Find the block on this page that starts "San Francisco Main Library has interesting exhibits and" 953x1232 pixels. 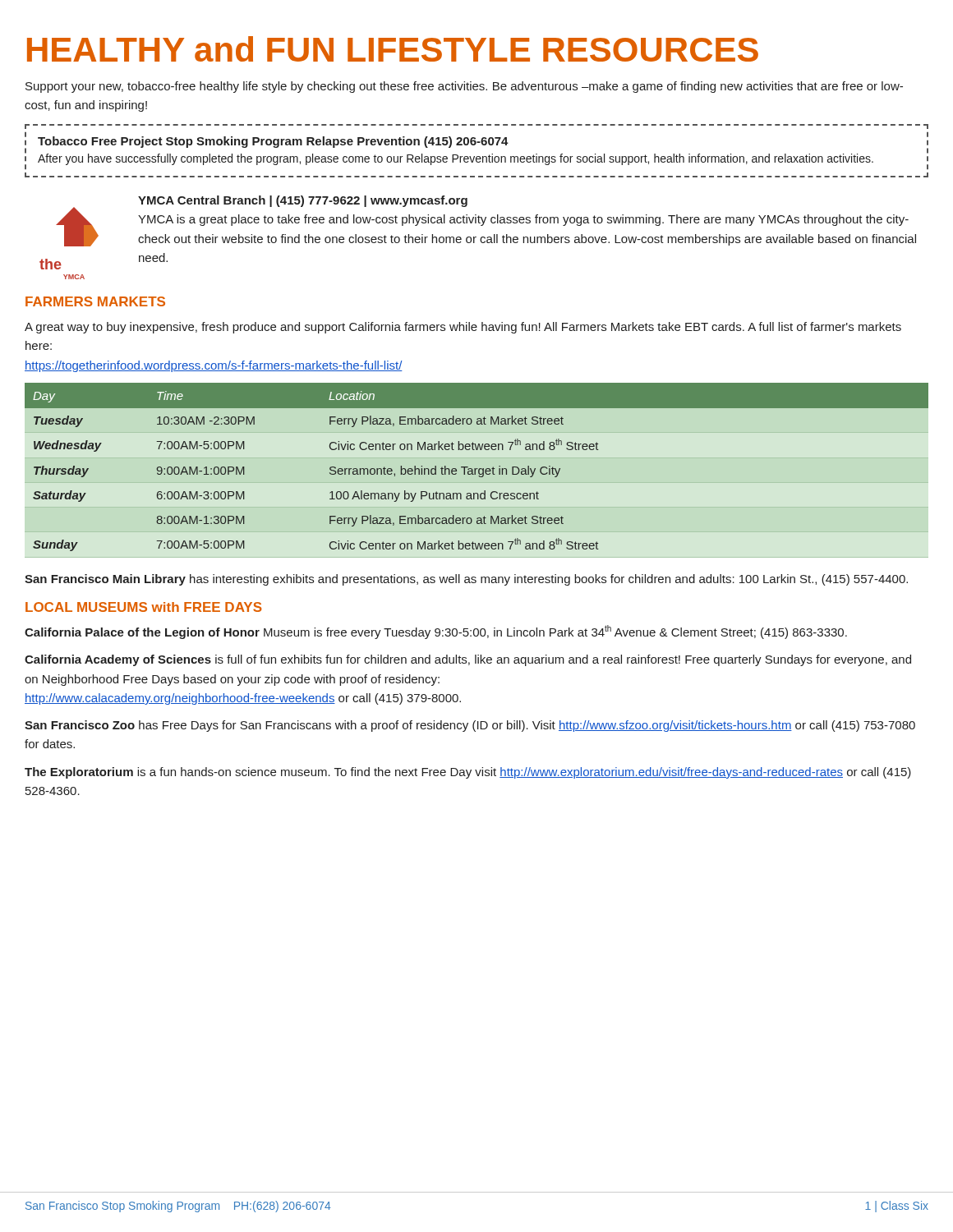467,579
